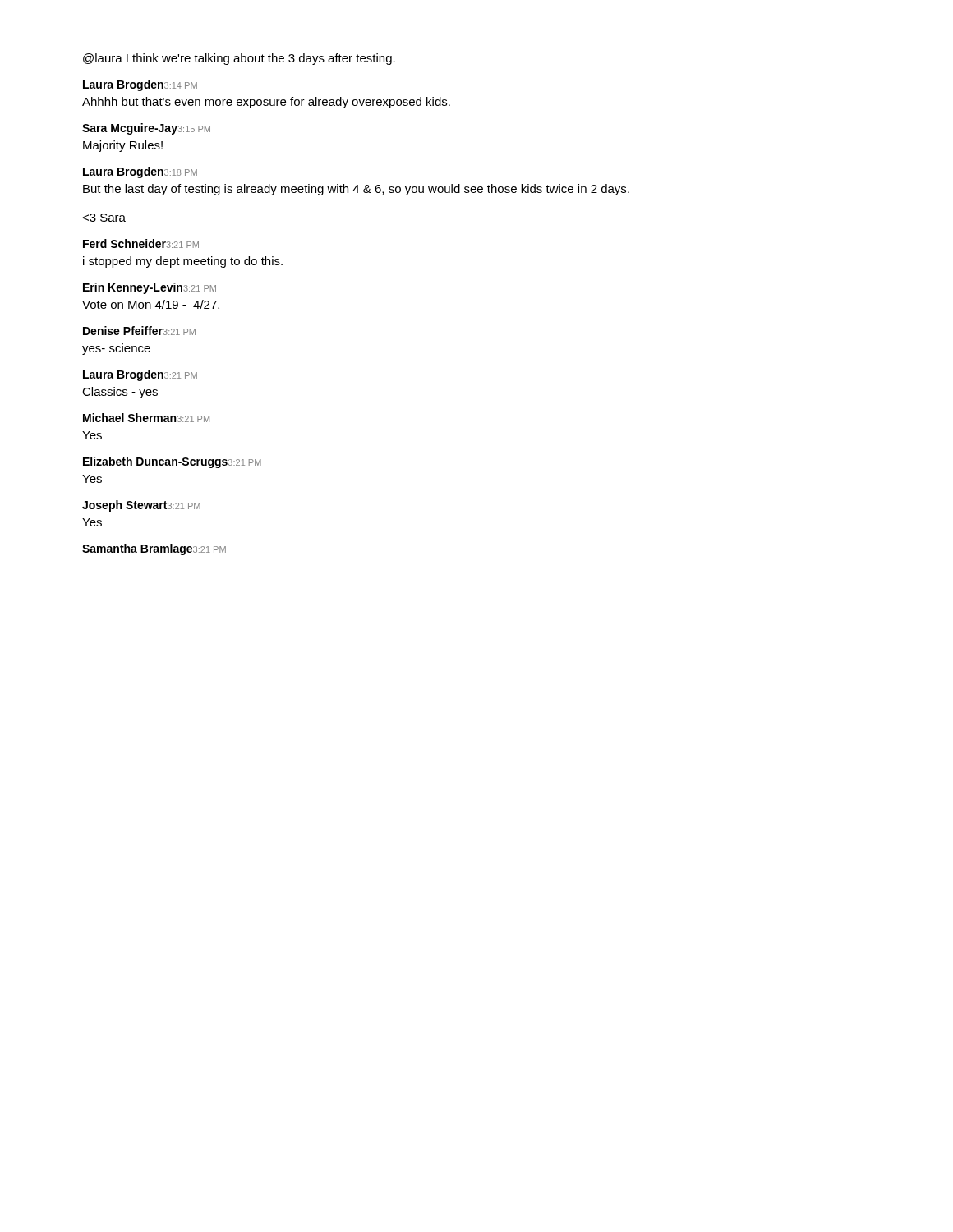Point to "Laura Brogden3:18 PM"
The width and height of the screenshot is (953, 1232).
point(140,172)
